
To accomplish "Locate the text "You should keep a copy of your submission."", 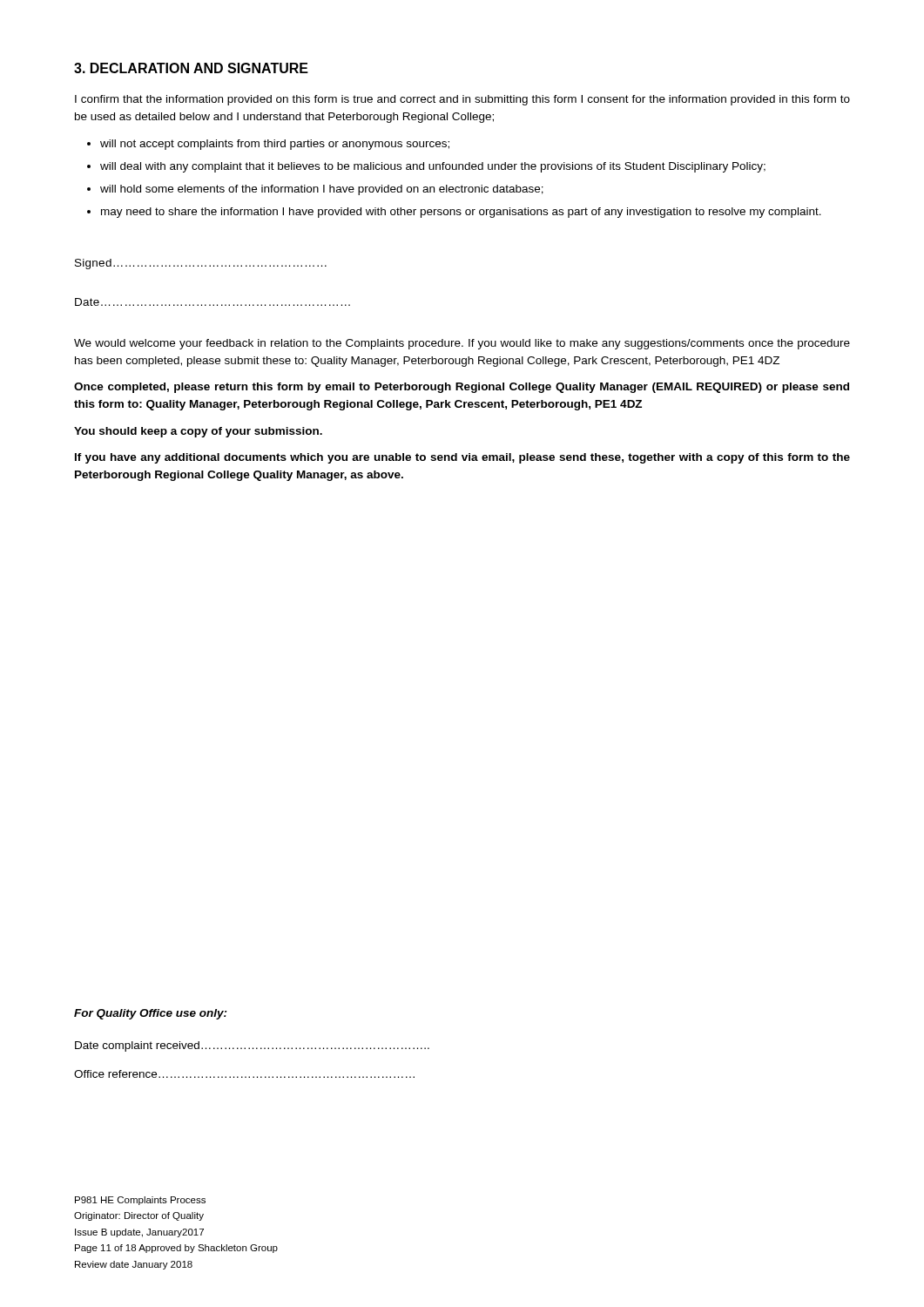I will [x=198, y=430].
